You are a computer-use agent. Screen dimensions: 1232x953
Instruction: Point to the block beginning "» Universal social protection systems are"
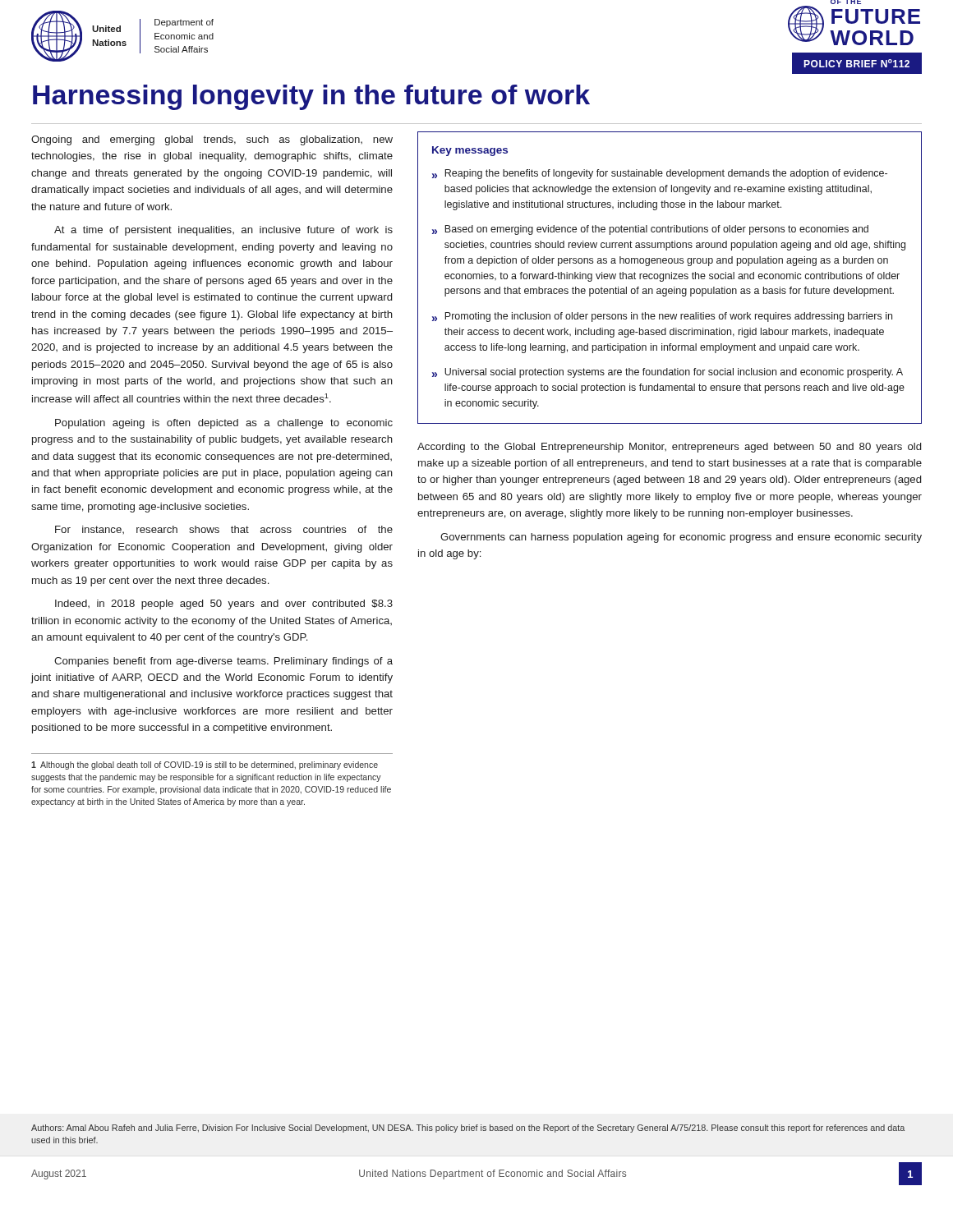pos(670,388)
